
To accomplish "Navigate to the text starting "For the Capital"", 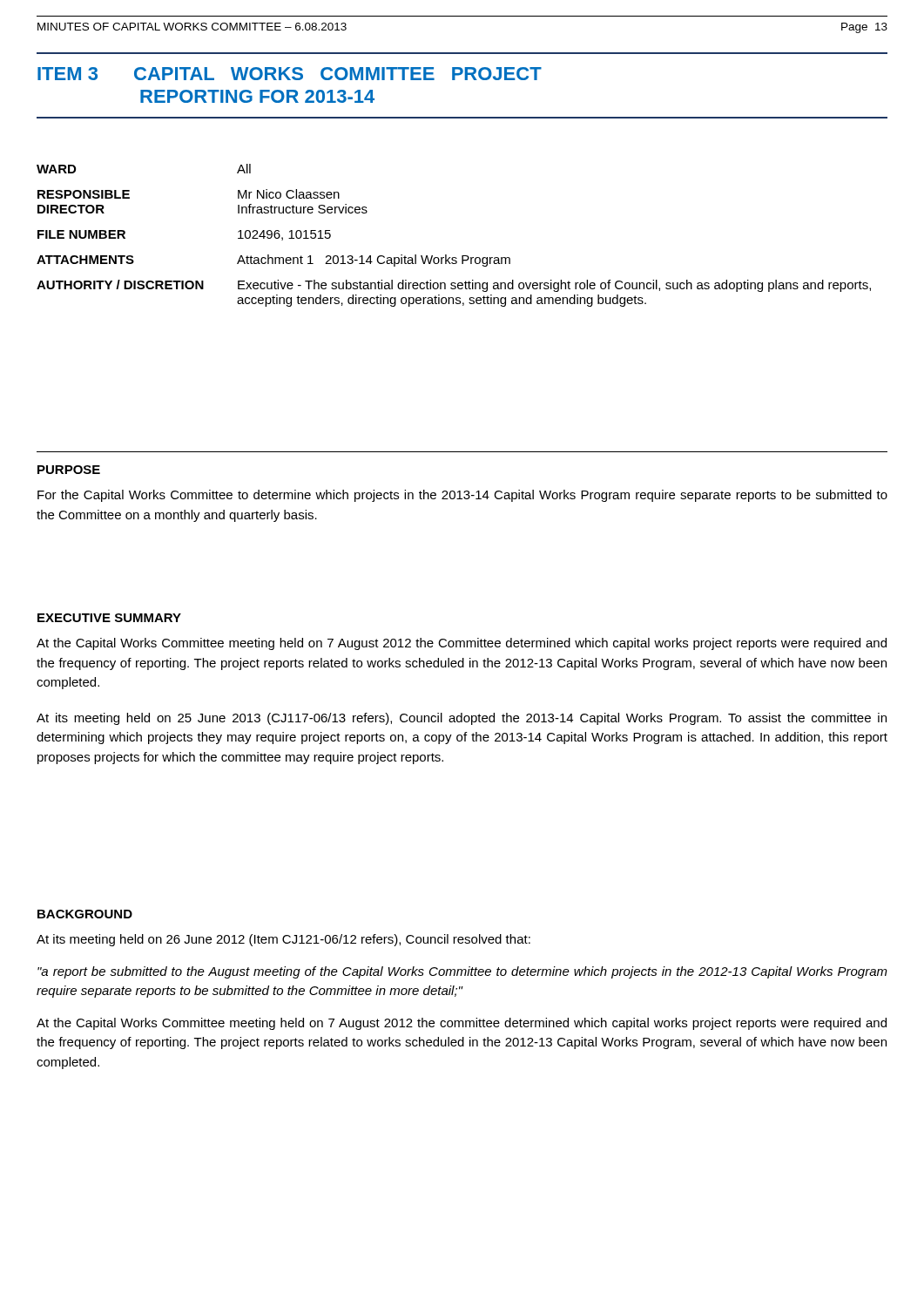I will [462, 504].
